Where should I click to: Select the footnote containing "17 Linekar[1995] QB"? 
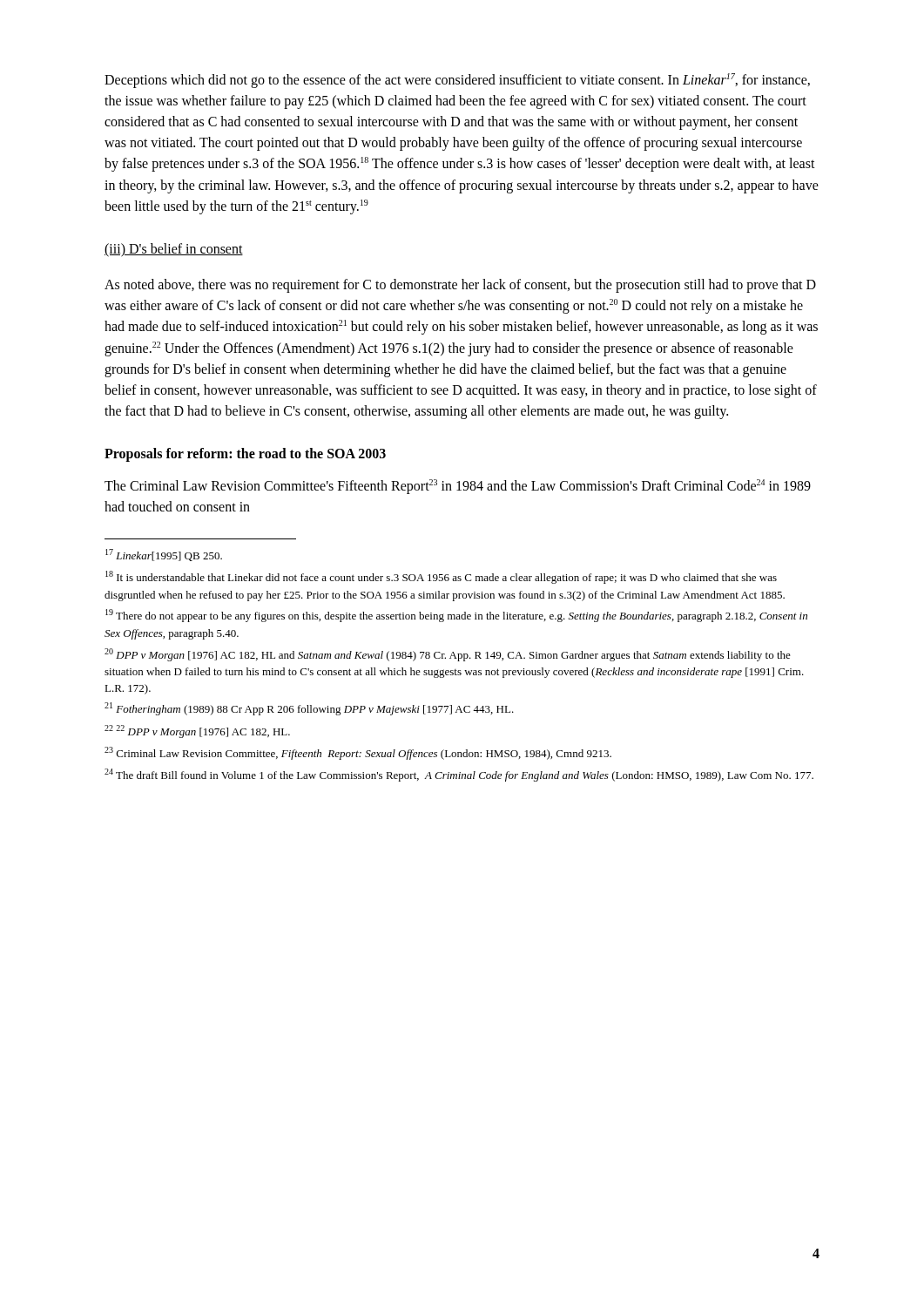coord(164,555)
